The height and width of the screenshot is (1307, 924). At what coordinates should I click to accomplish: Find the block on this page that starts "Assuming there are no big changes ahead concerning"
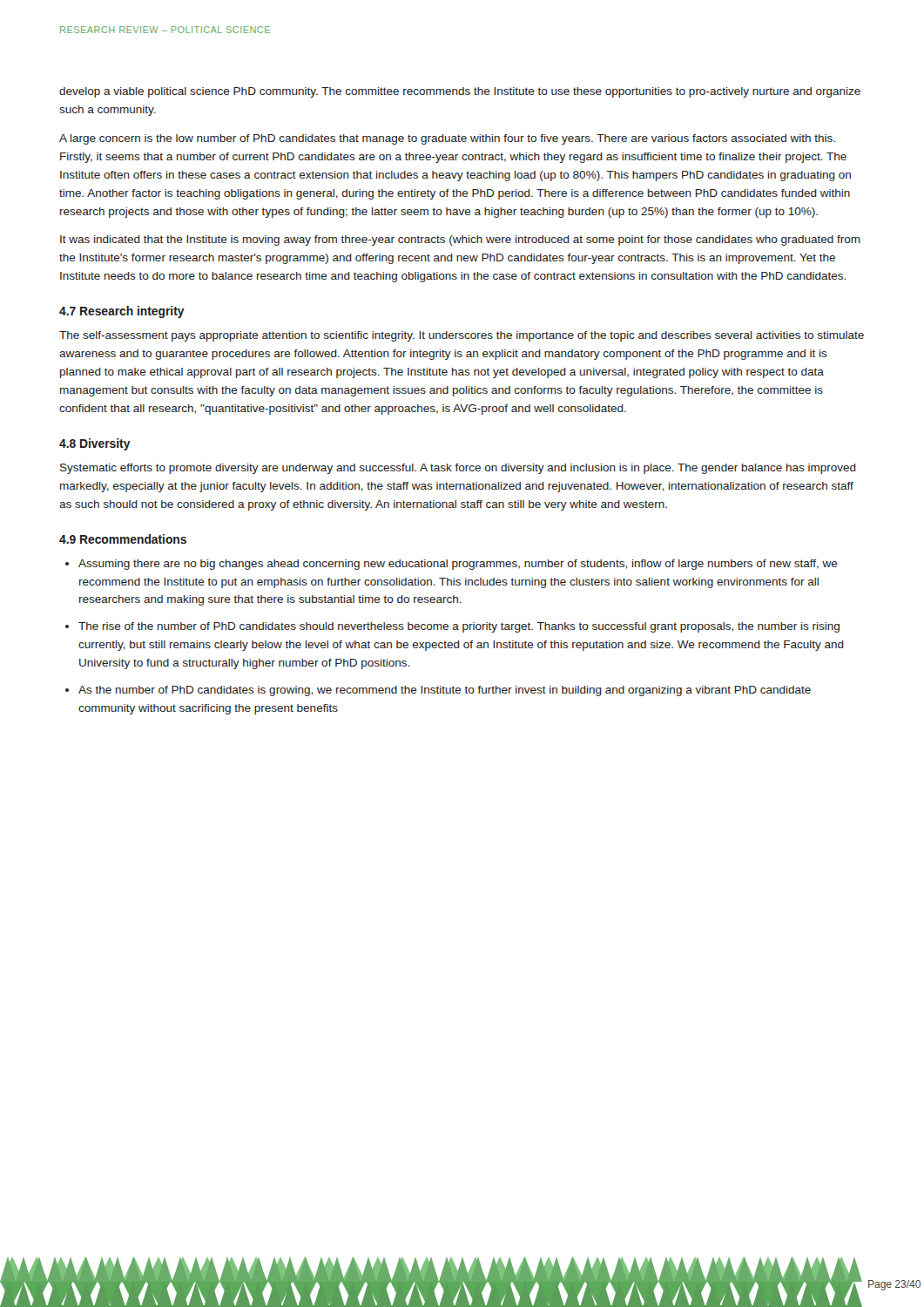[x=458, y=581]
